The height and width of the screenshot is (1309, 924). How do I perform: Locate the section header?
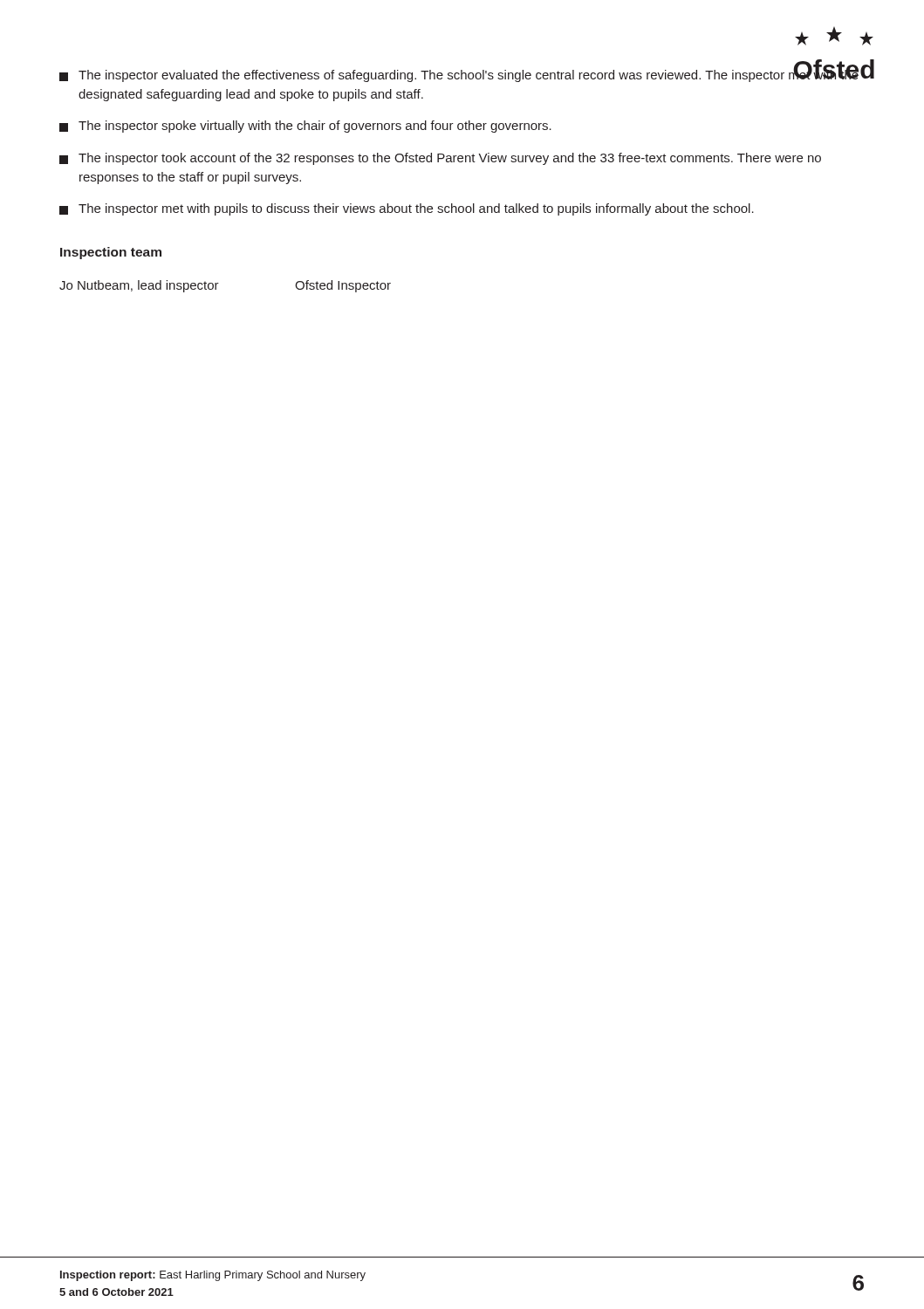point(111,251)
